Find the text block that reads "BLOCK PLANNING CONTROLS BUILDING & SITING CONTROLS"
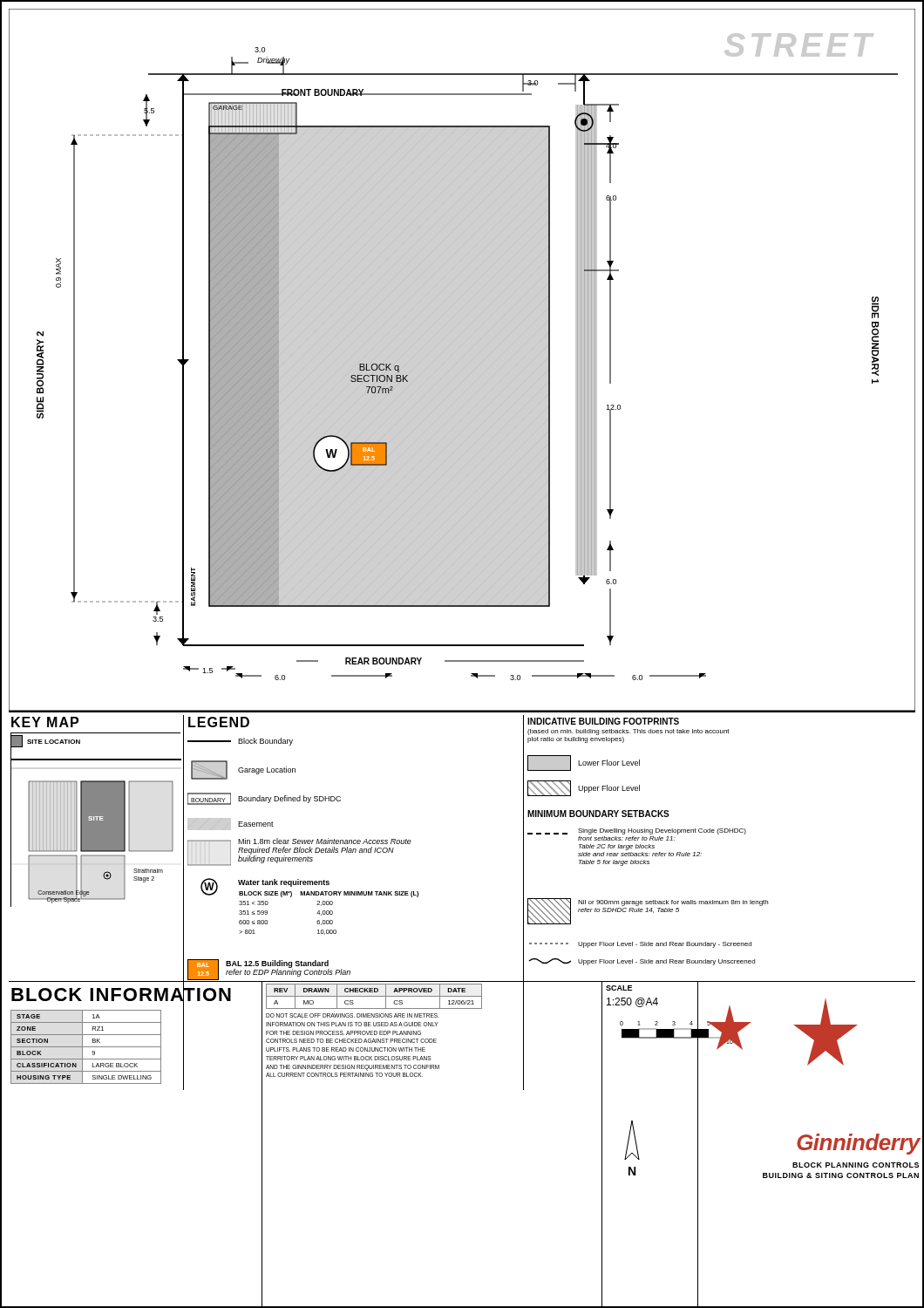This screenshot has height=1308, width=924. (813, 1170)
